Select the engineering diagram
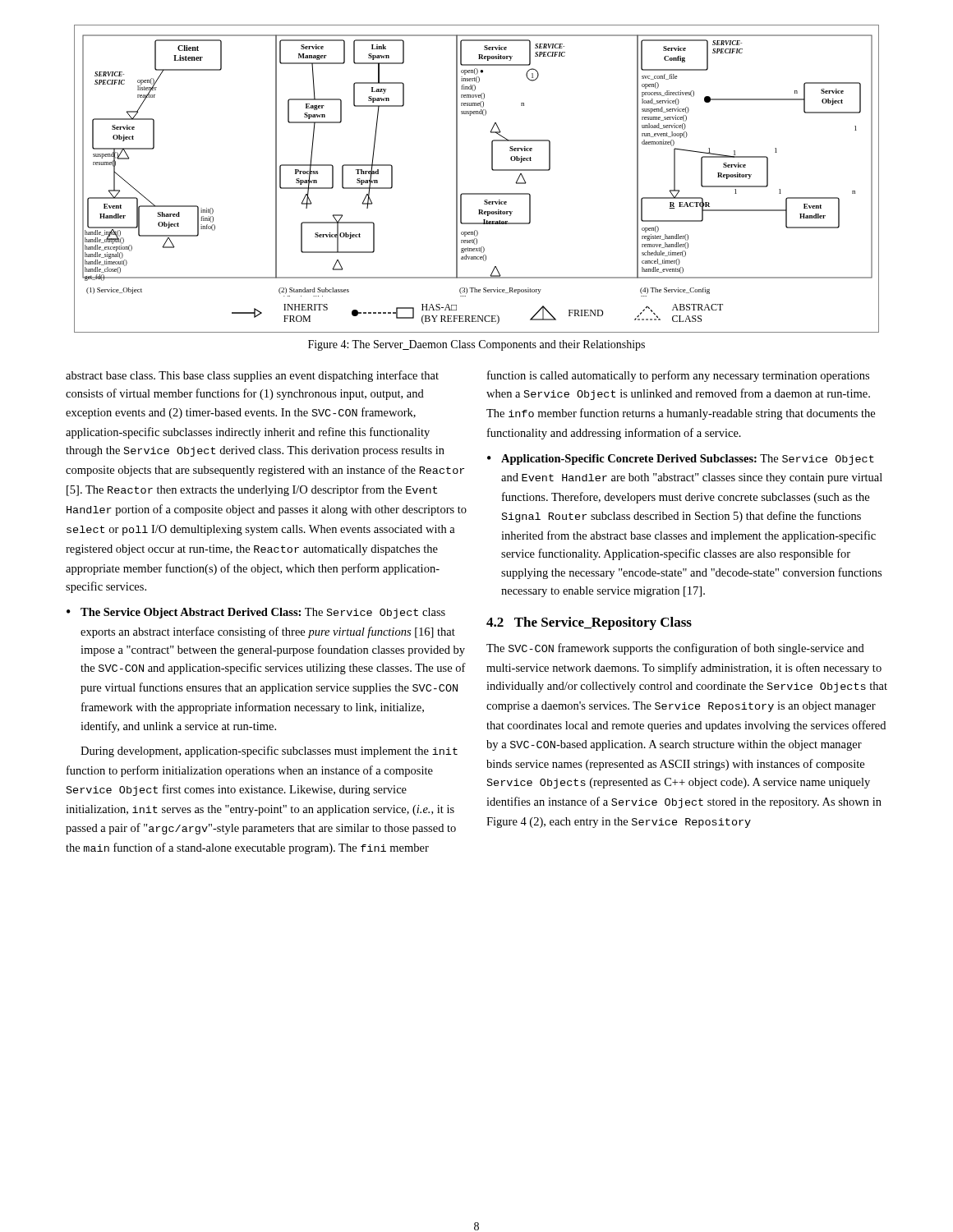Viewport: 953px width, 1232px height. [x=476, y=179]
